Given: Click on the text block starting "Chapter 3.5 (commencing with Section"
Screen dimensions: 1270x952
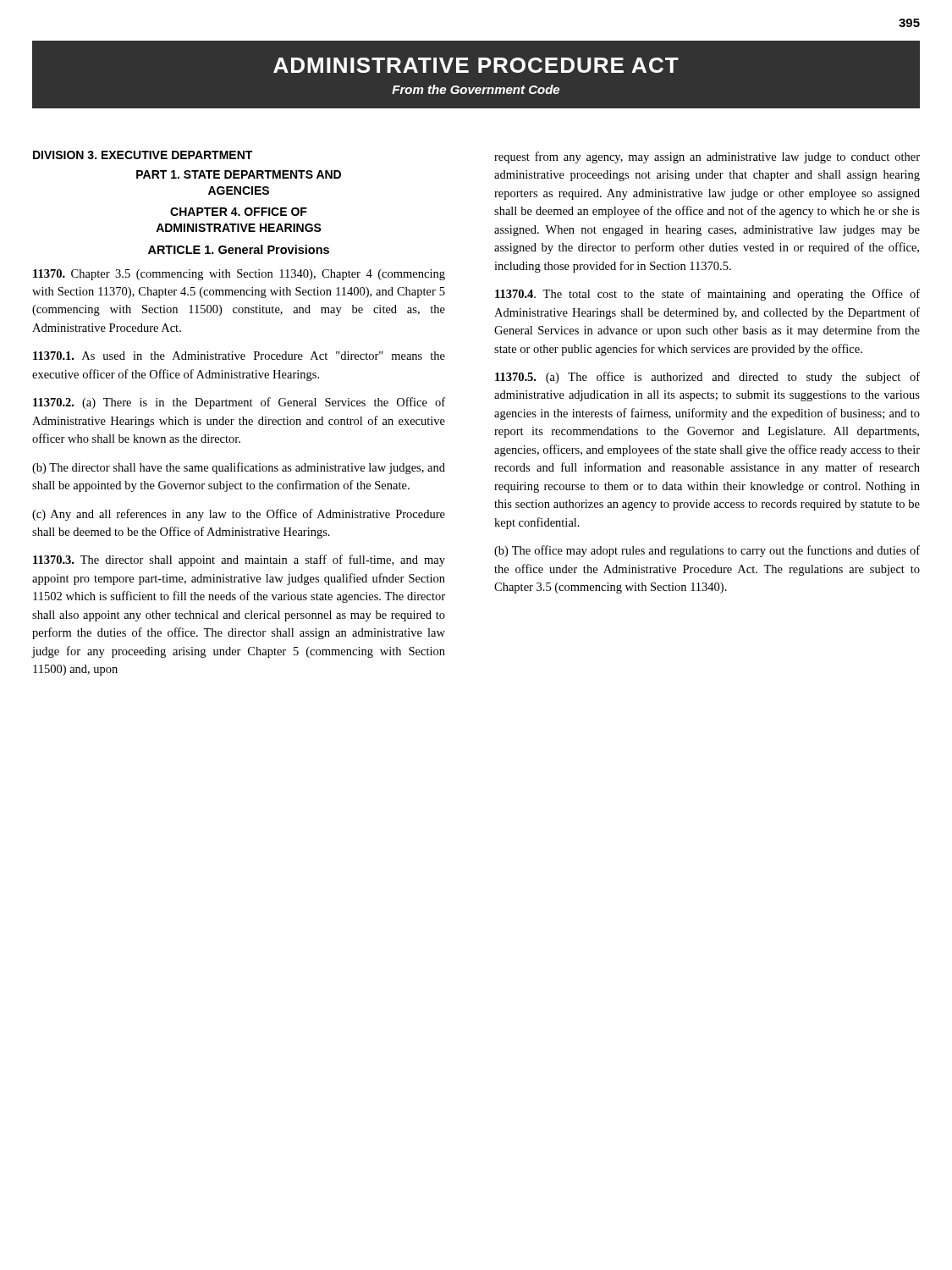Looking at the screenshot, I should point(239,300).
